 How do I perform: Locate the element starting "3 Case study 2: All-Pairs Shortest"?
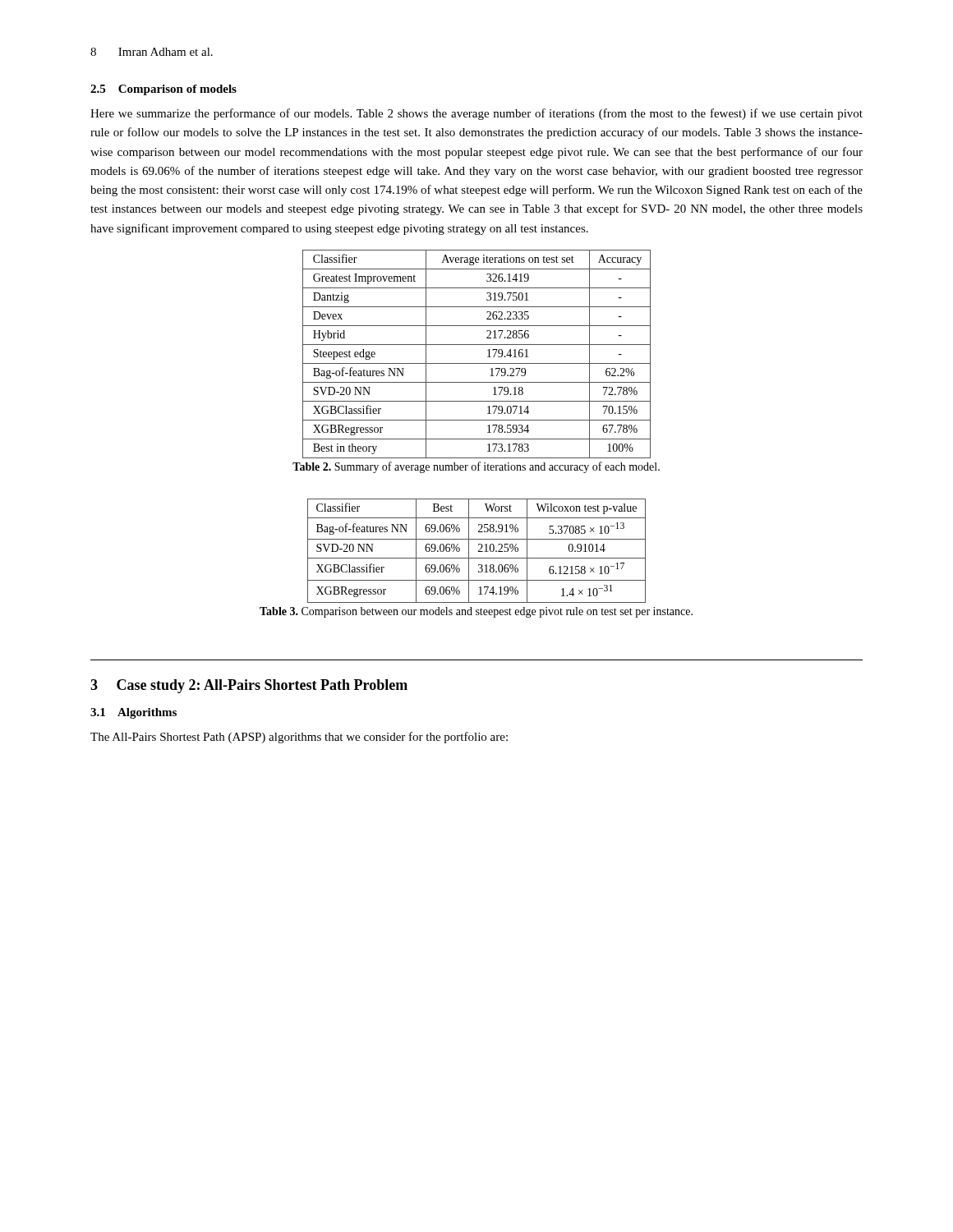click(249, 685)
